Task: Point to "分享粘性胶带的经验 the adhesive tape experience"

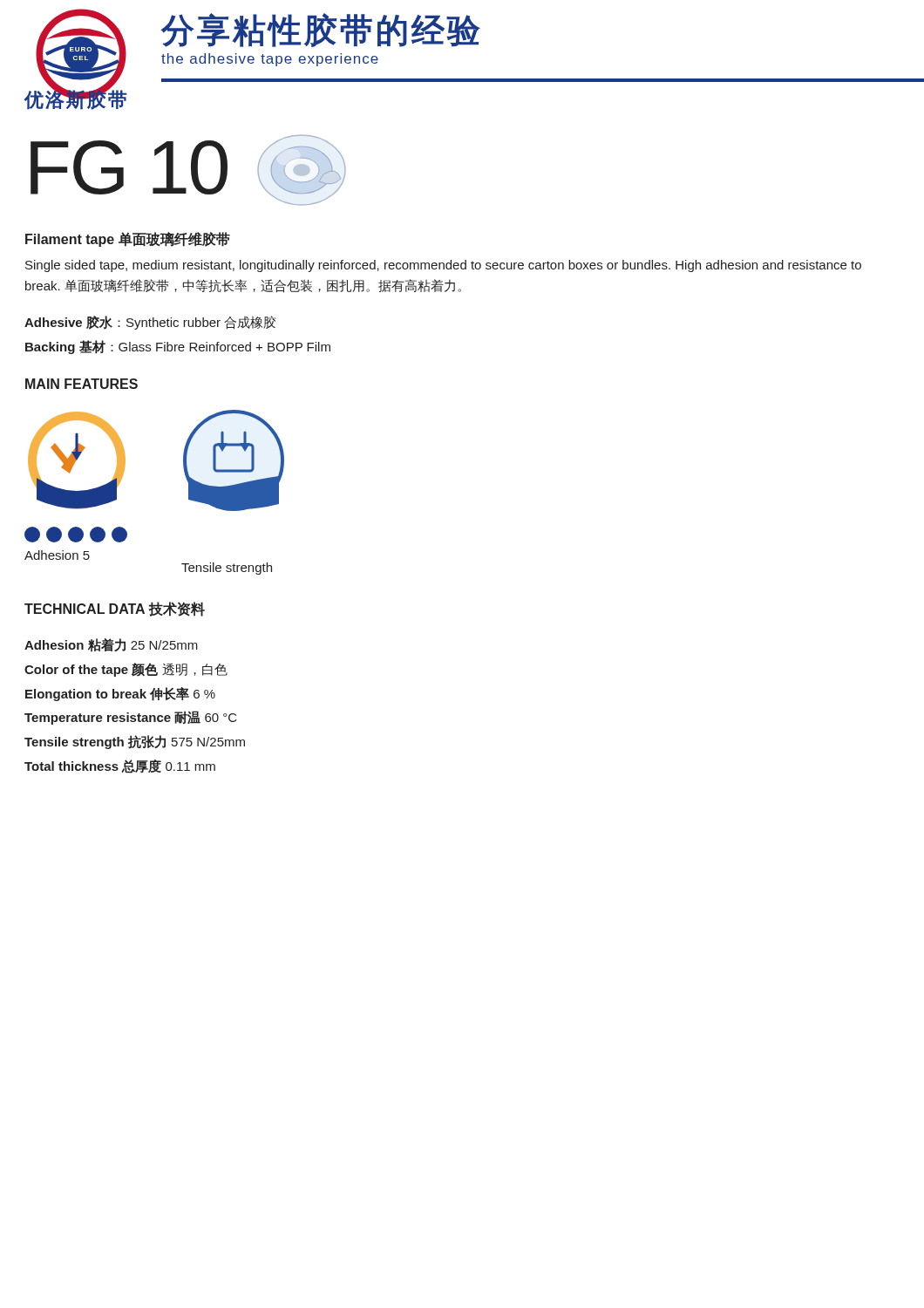Action: coord(320,31)
